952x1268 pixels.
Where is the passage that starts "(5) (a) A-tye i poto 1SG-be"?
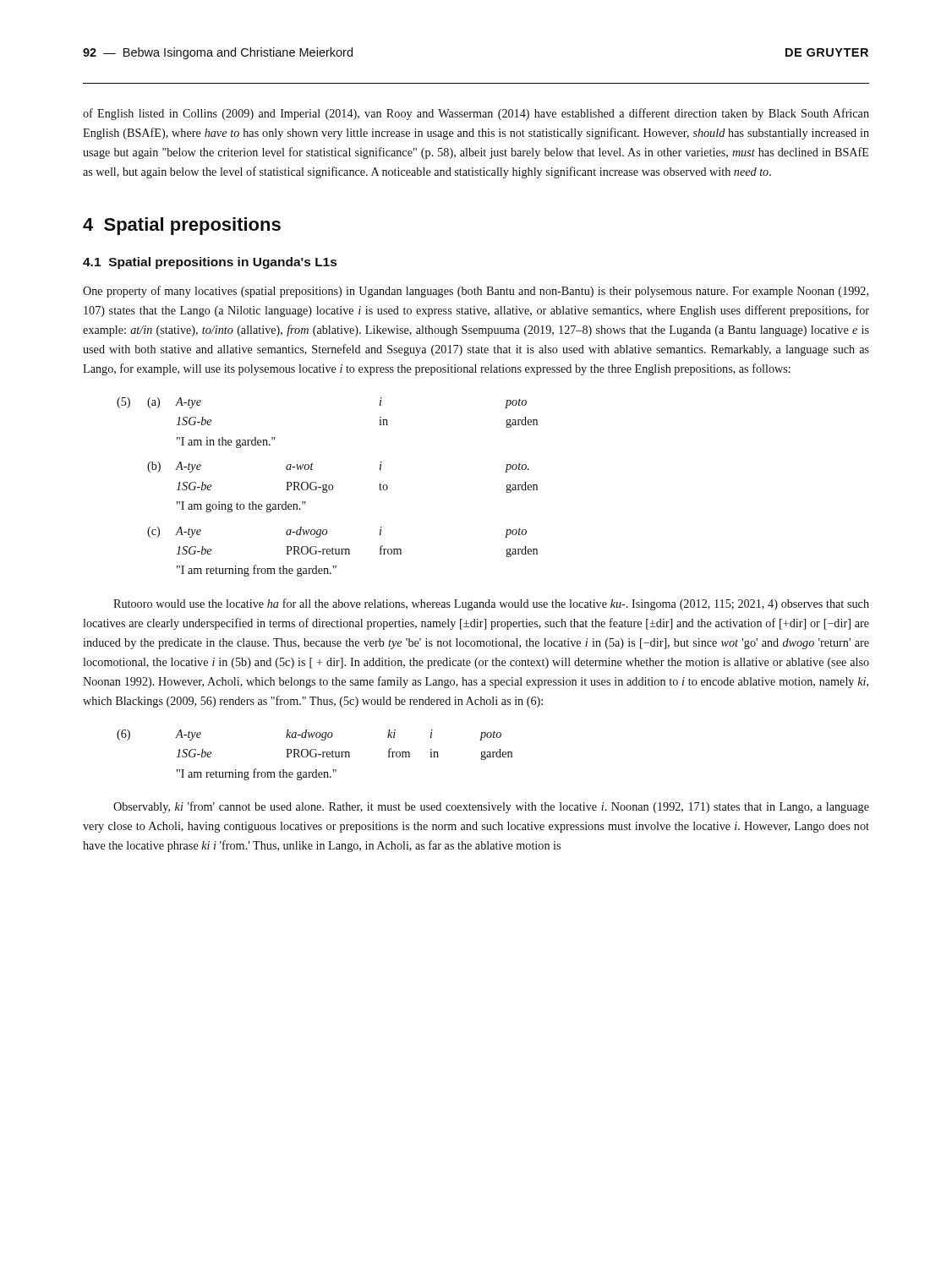pyautogui.click(x=126, y=403)
